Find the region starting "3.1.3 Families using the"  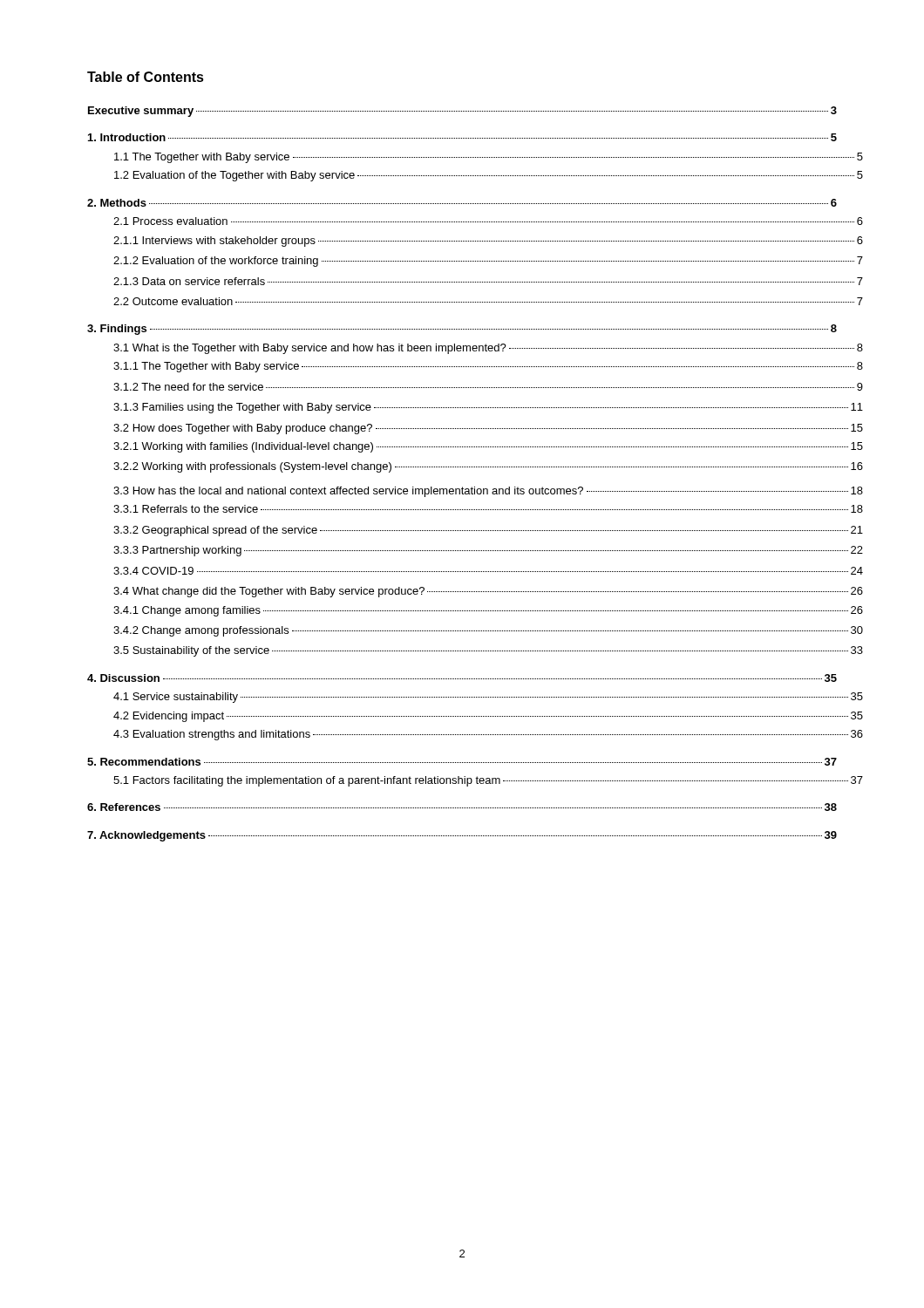pos(488,407)
